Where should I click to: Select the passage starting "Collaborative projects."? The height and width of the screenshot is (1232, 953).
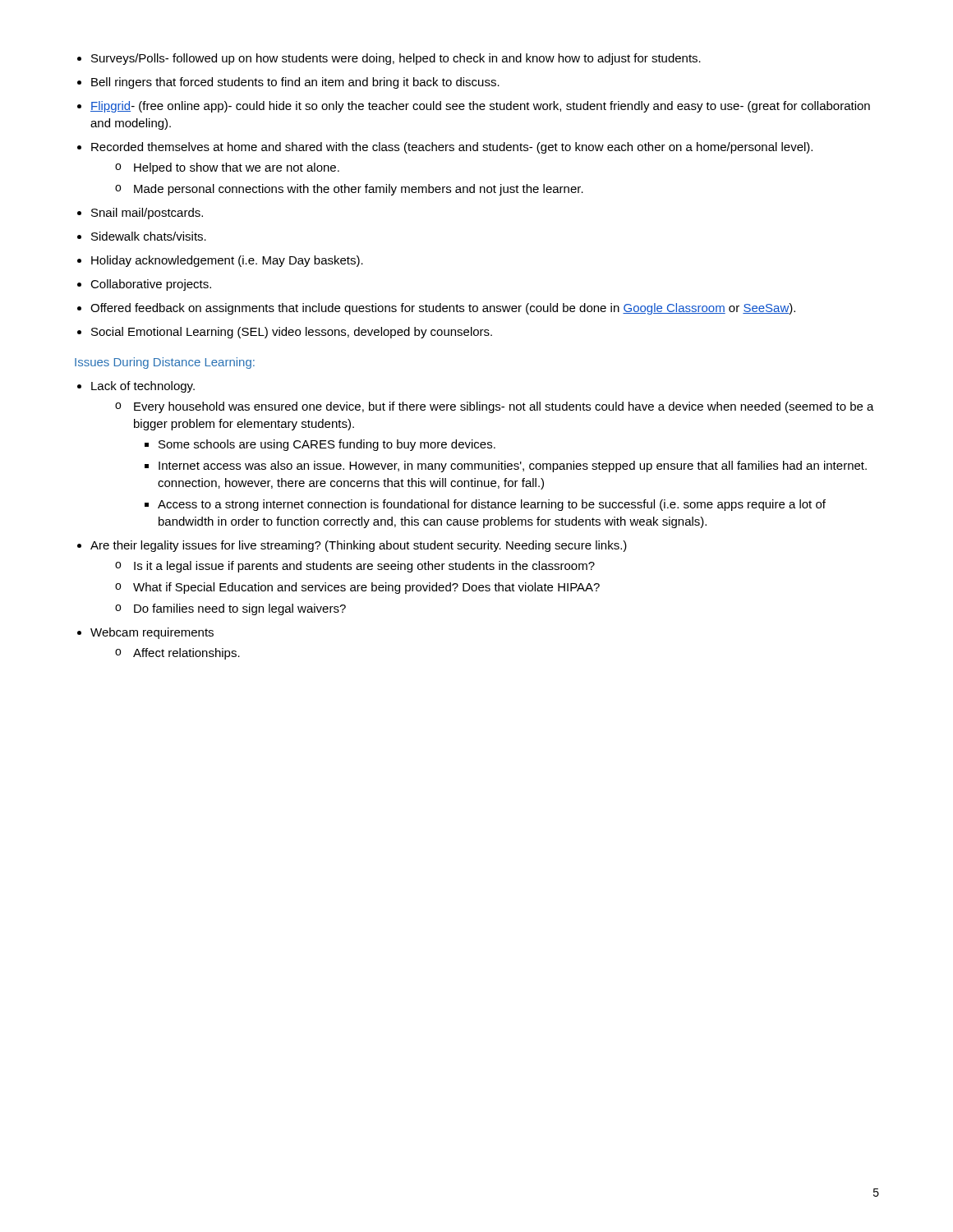coord(151,284)
